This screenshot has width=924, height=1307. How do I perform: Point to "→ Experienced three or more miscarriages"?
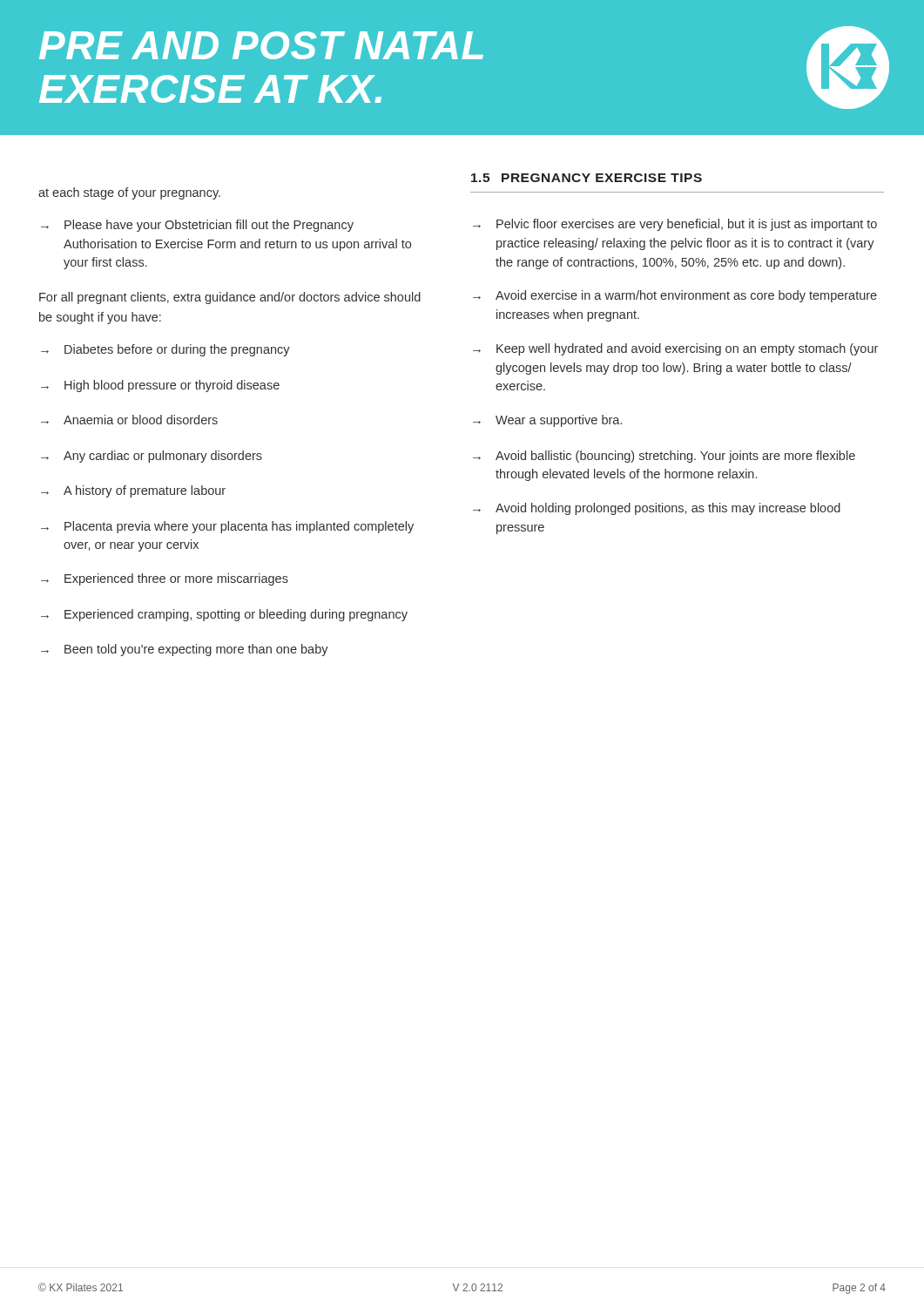pos(233,580)
